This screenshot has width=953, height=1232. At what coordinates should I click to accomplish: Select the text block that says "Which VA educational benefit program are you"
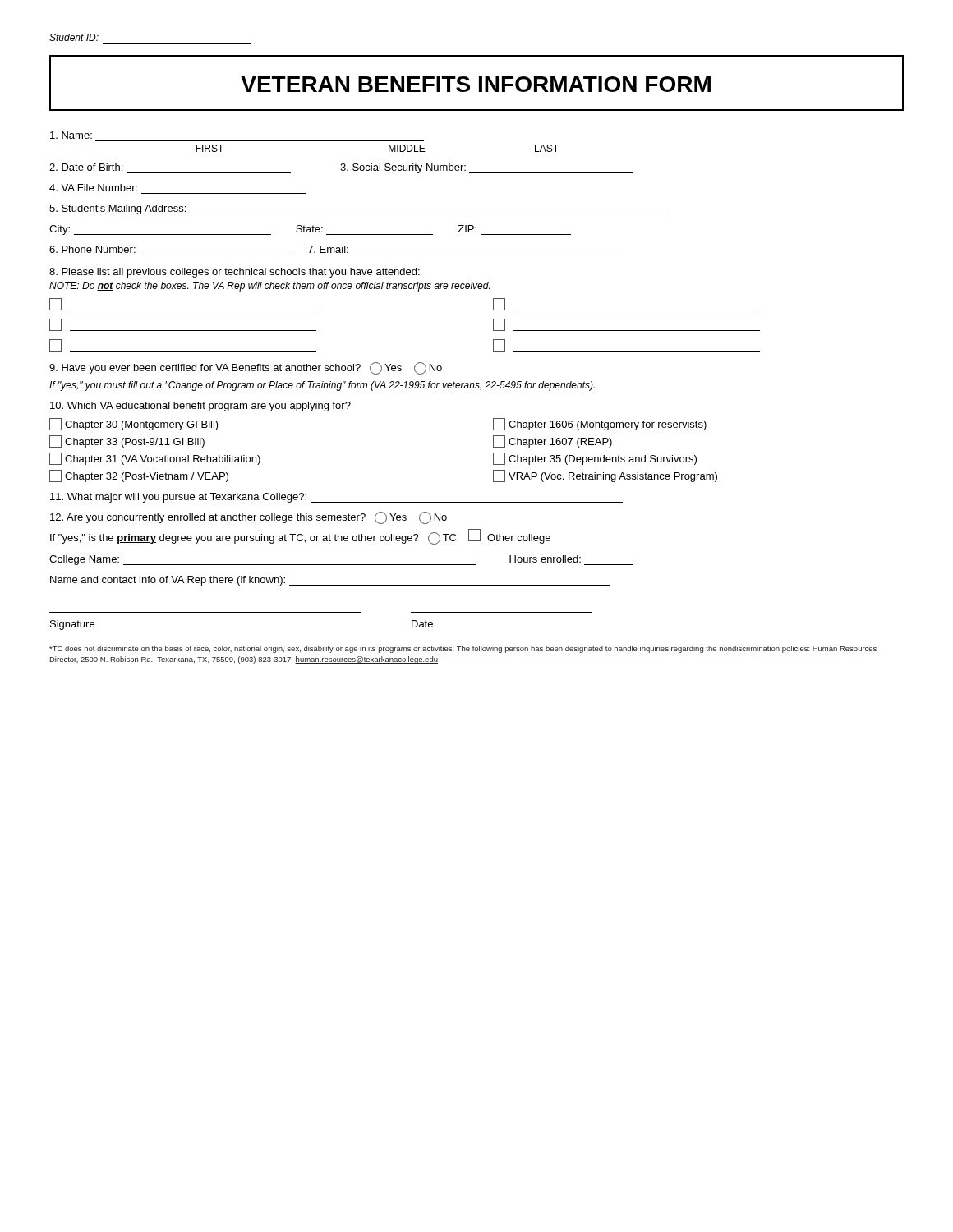(200, 405)
